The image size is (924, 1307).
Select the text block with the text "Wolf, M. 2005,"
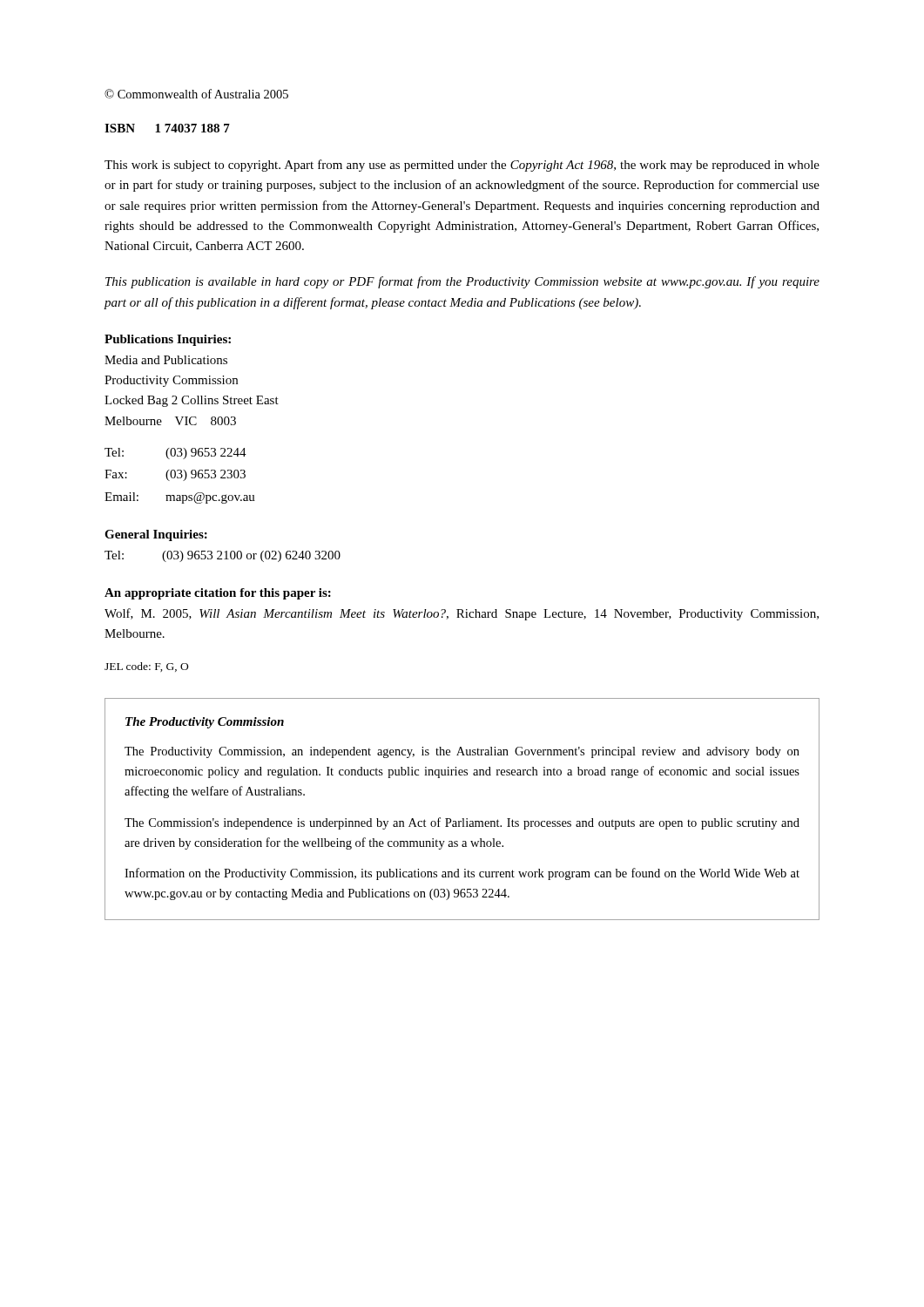point(462,623)
